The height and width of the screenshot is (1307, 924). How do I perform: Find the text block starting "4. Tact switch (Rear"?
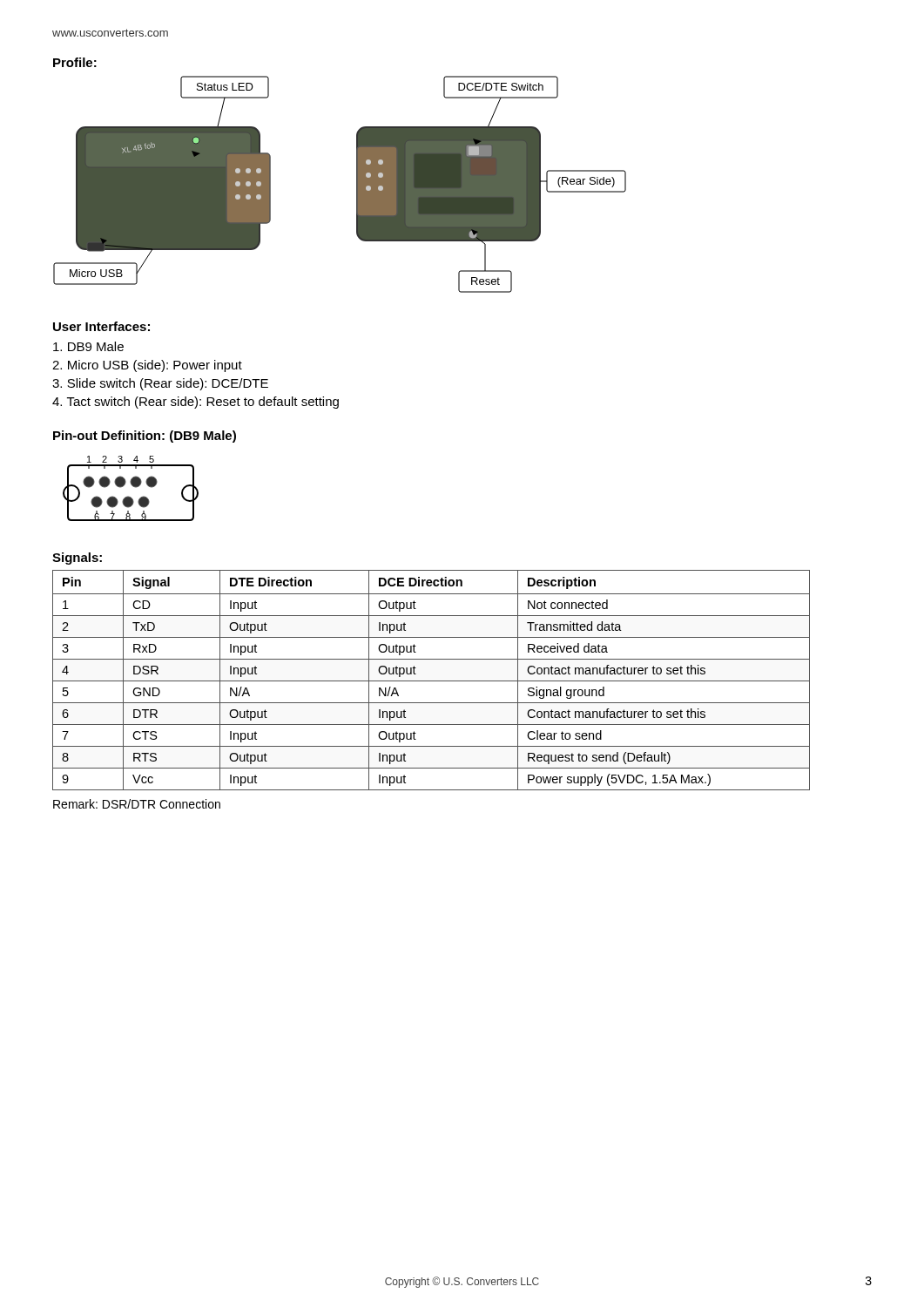coord(196,401)
